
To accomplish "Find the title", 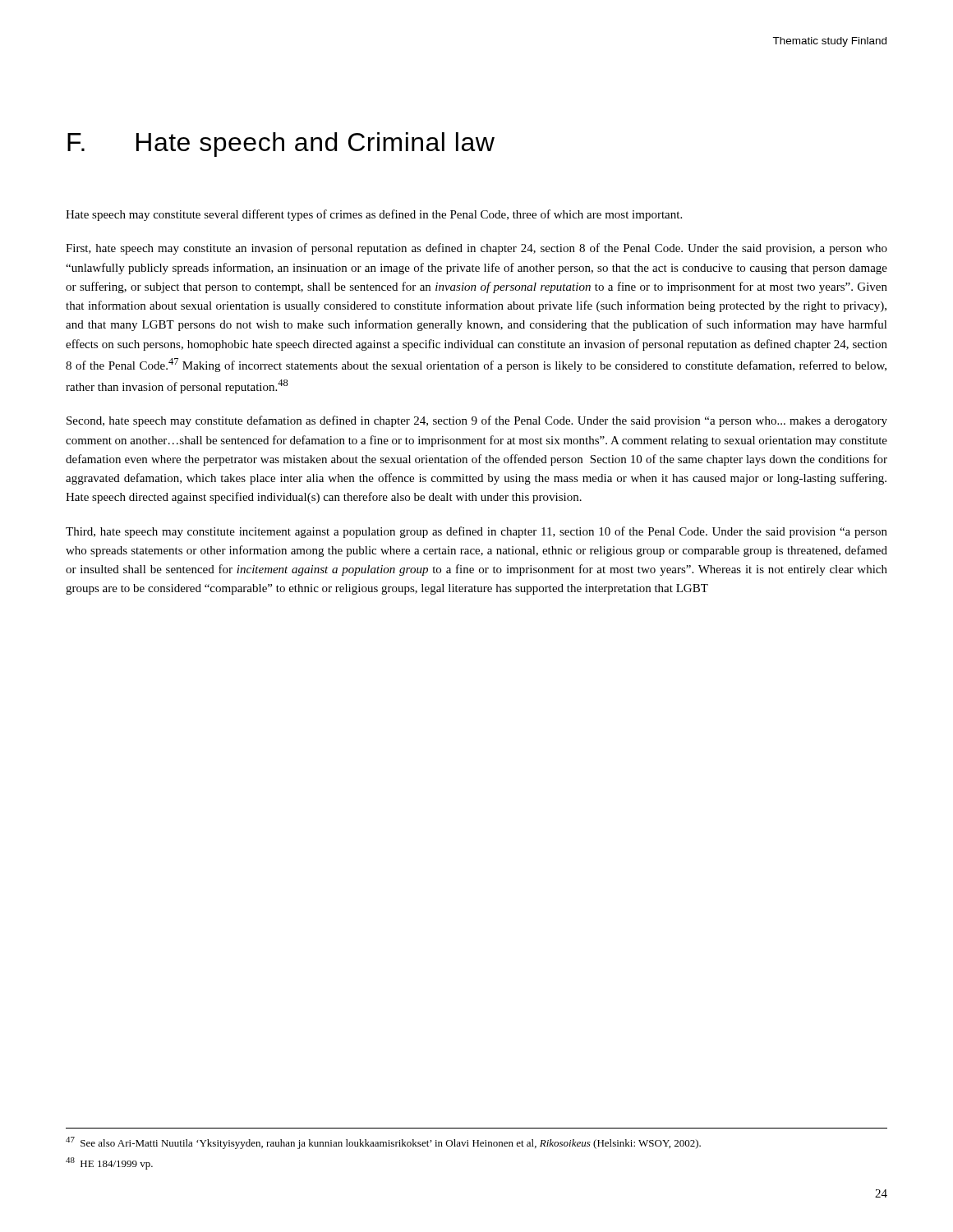I will pyautogui.click(x=476, y=142).
